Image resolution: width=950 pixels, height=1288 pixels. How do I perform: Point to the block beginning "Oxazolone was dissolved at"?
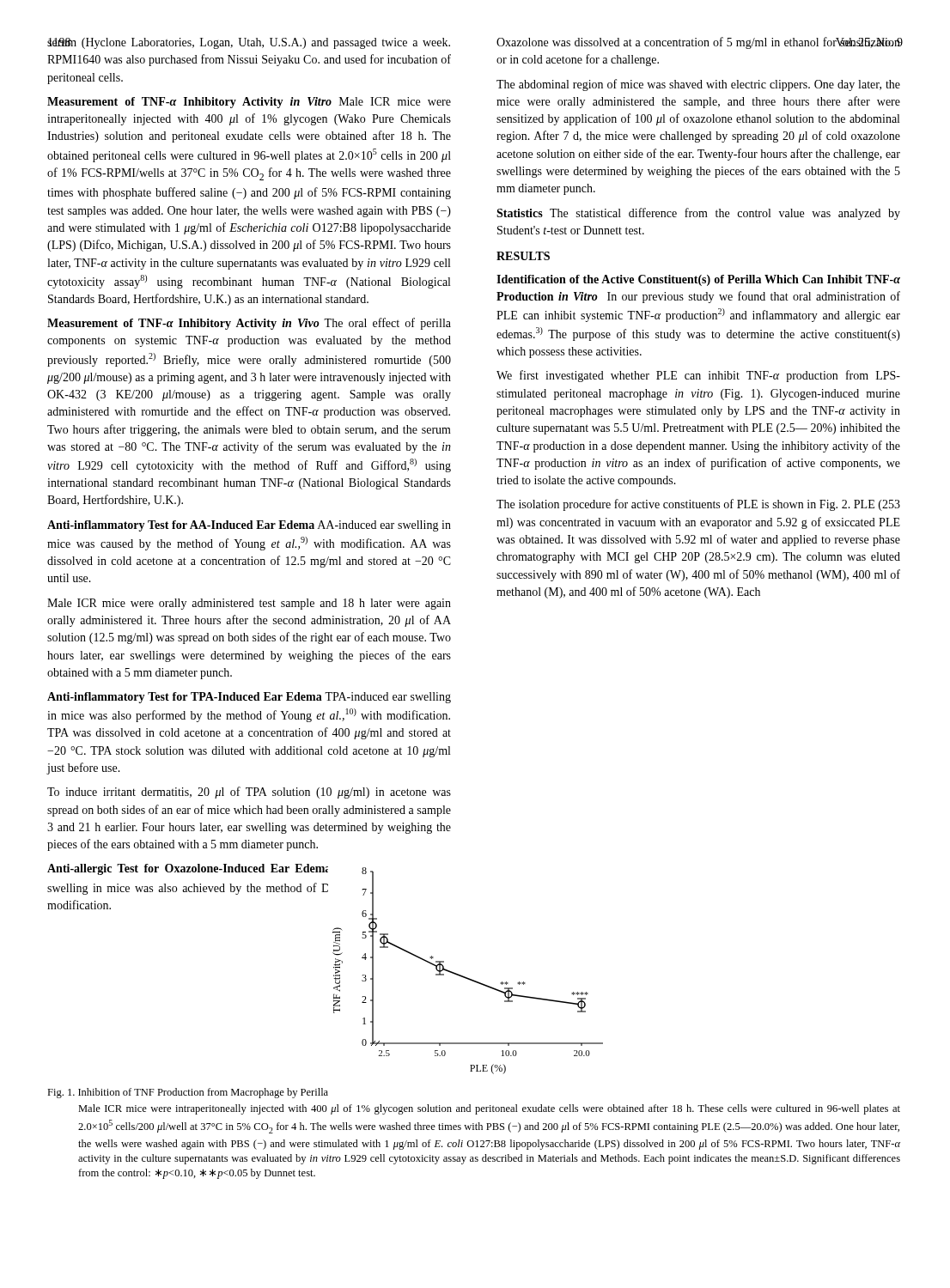point(698,137)
